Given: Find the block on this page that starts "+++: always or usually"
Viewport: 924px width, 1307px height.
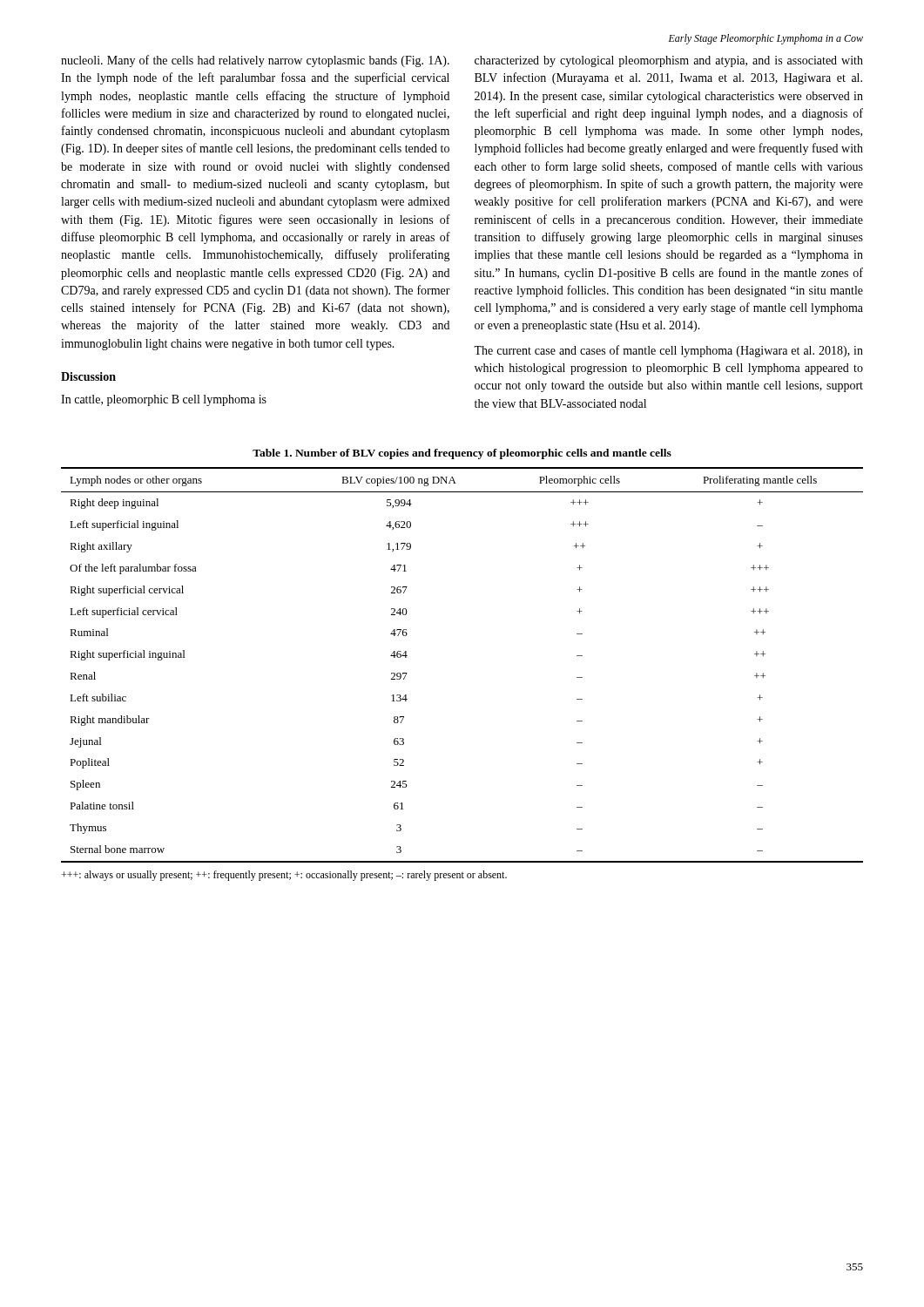Looking at the screenshot, I should [284, 875].
